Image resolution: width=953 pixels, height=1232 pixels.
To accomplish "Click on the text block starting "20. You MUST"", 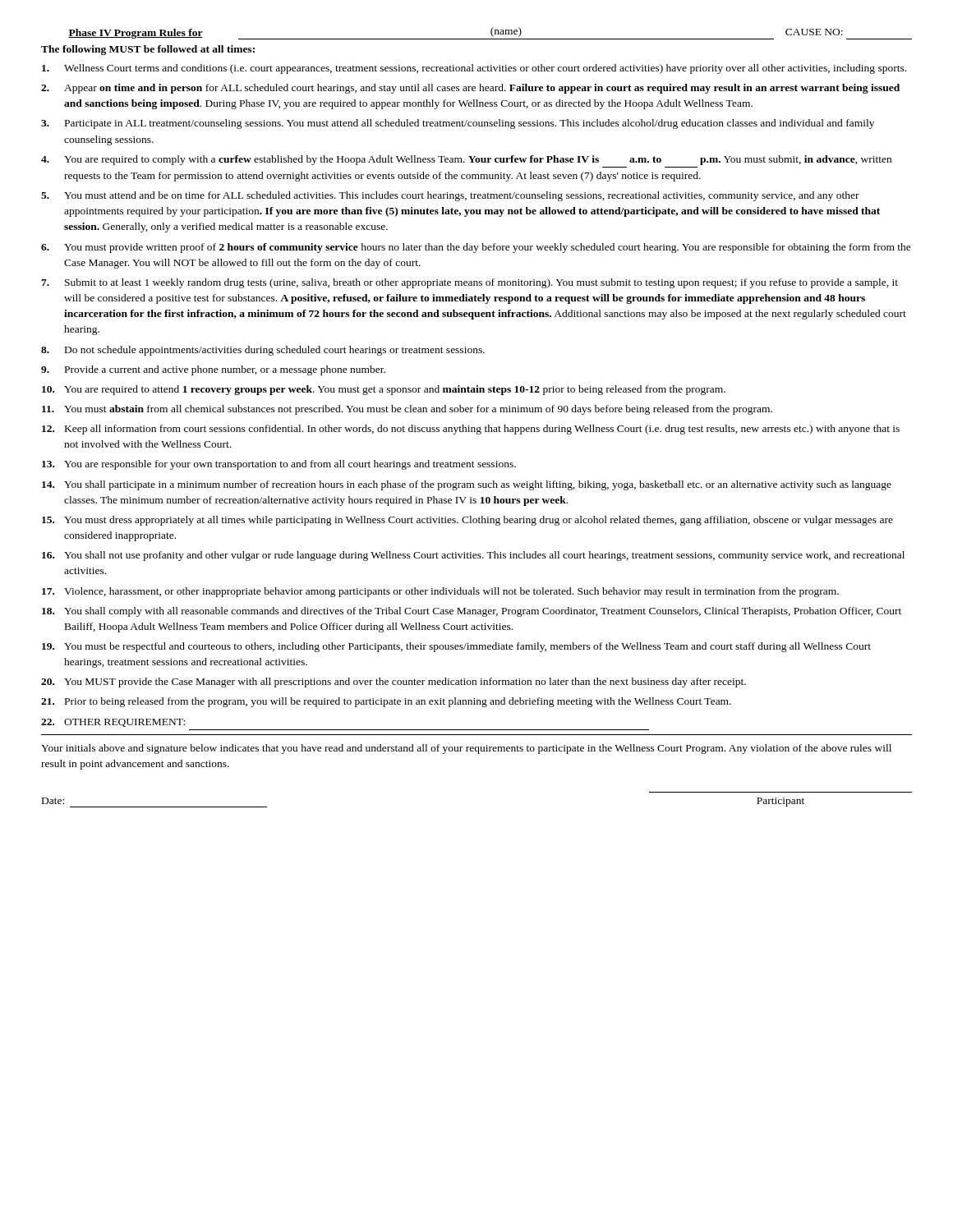I will coord(476,682).
